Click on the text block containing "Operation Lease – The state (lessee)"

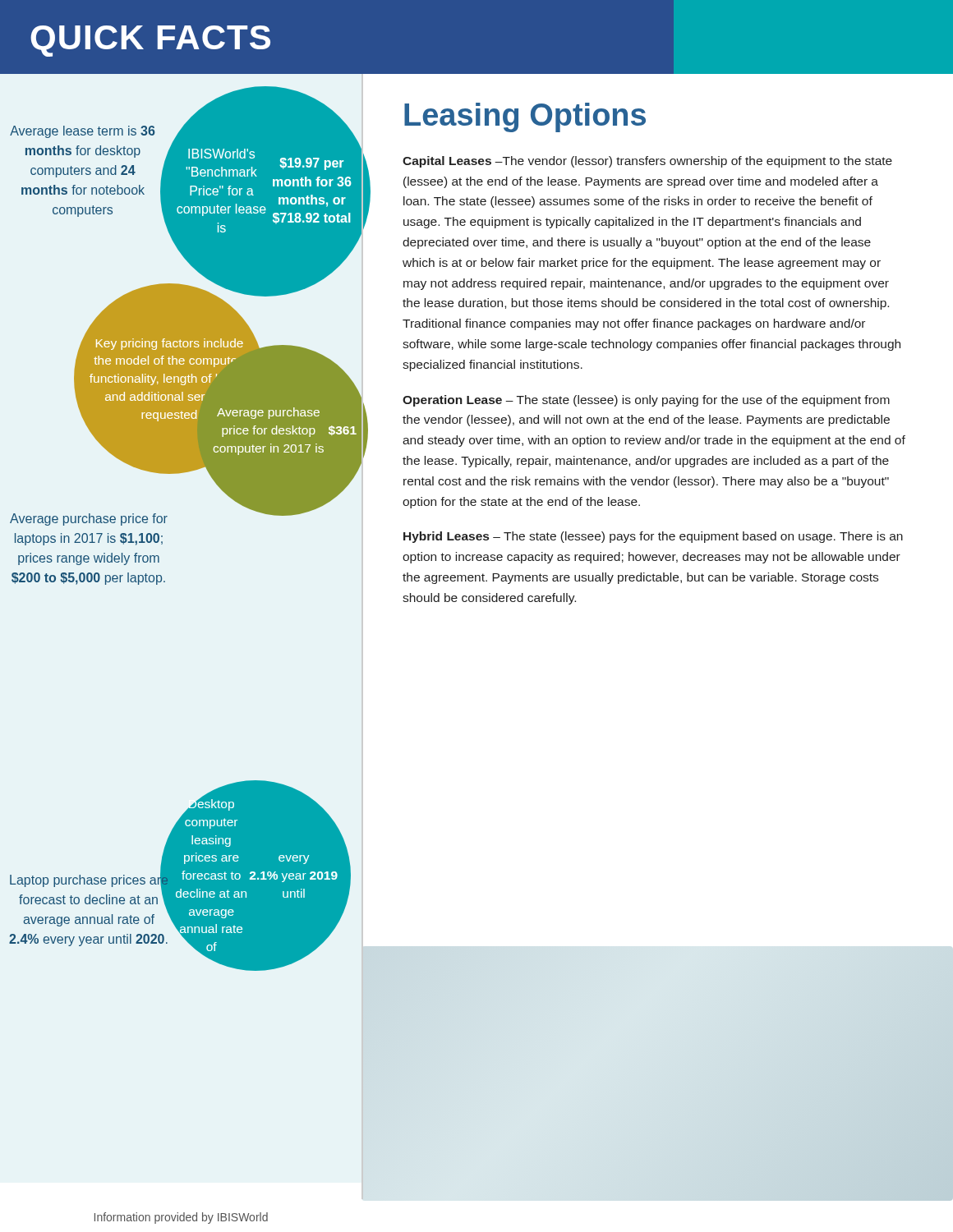pos(654,451)
